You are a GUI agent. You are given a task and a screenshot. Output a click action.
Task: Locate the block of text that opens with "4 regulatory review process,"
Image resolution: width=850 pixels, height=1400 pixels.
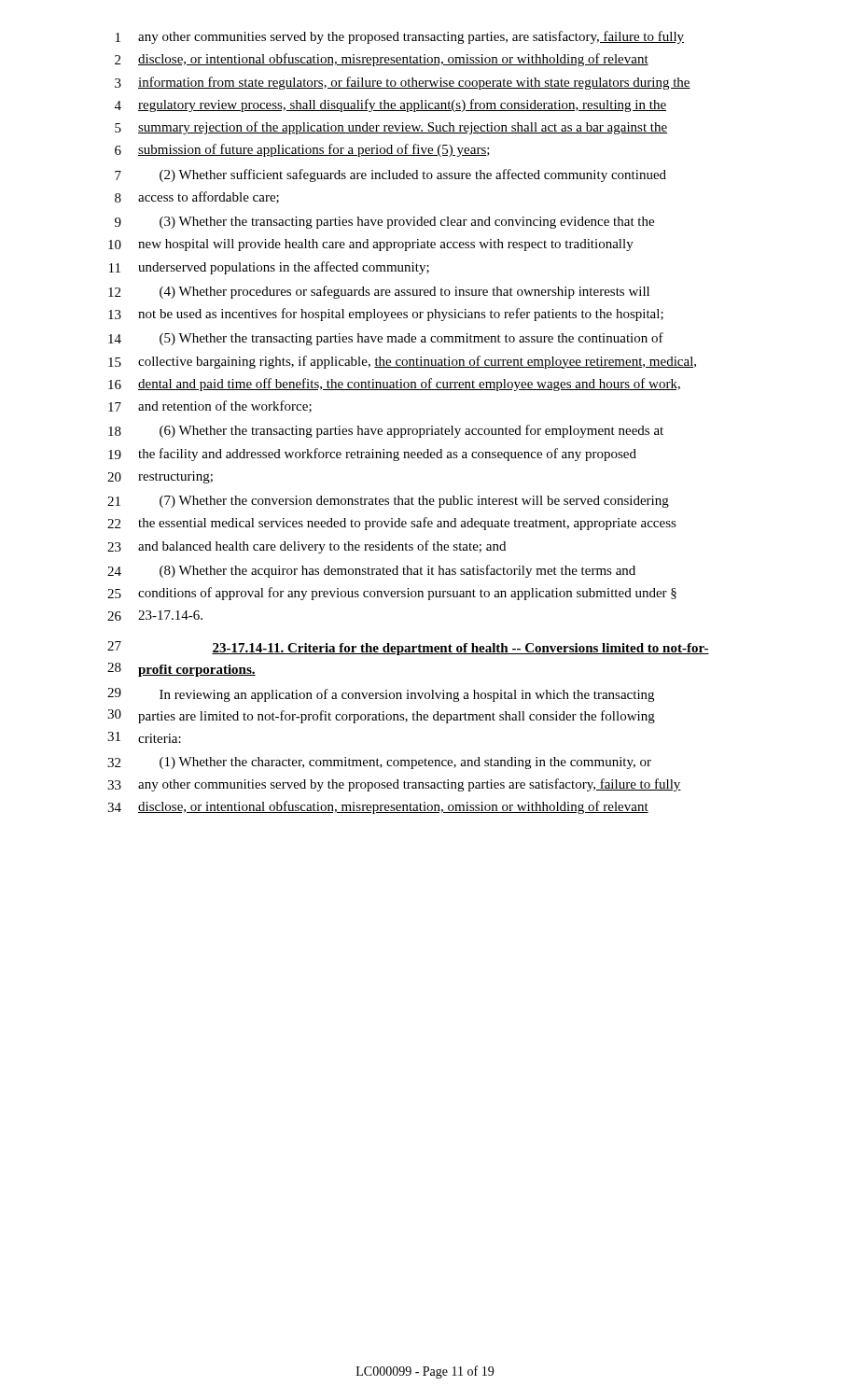pos(438,105)
